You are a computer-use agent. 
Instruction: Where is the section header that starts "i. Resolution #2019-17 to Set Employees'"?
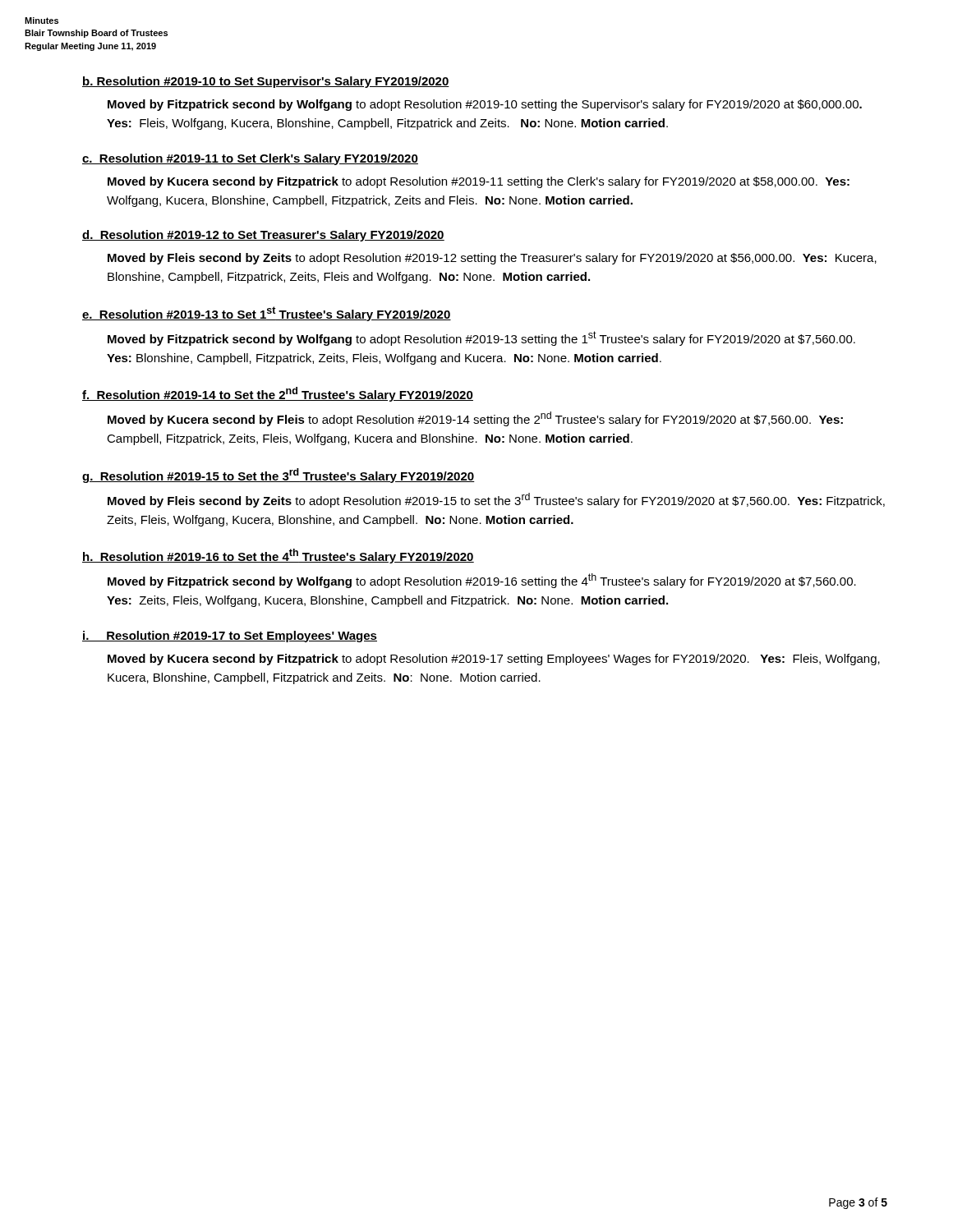tap(230, 635)
